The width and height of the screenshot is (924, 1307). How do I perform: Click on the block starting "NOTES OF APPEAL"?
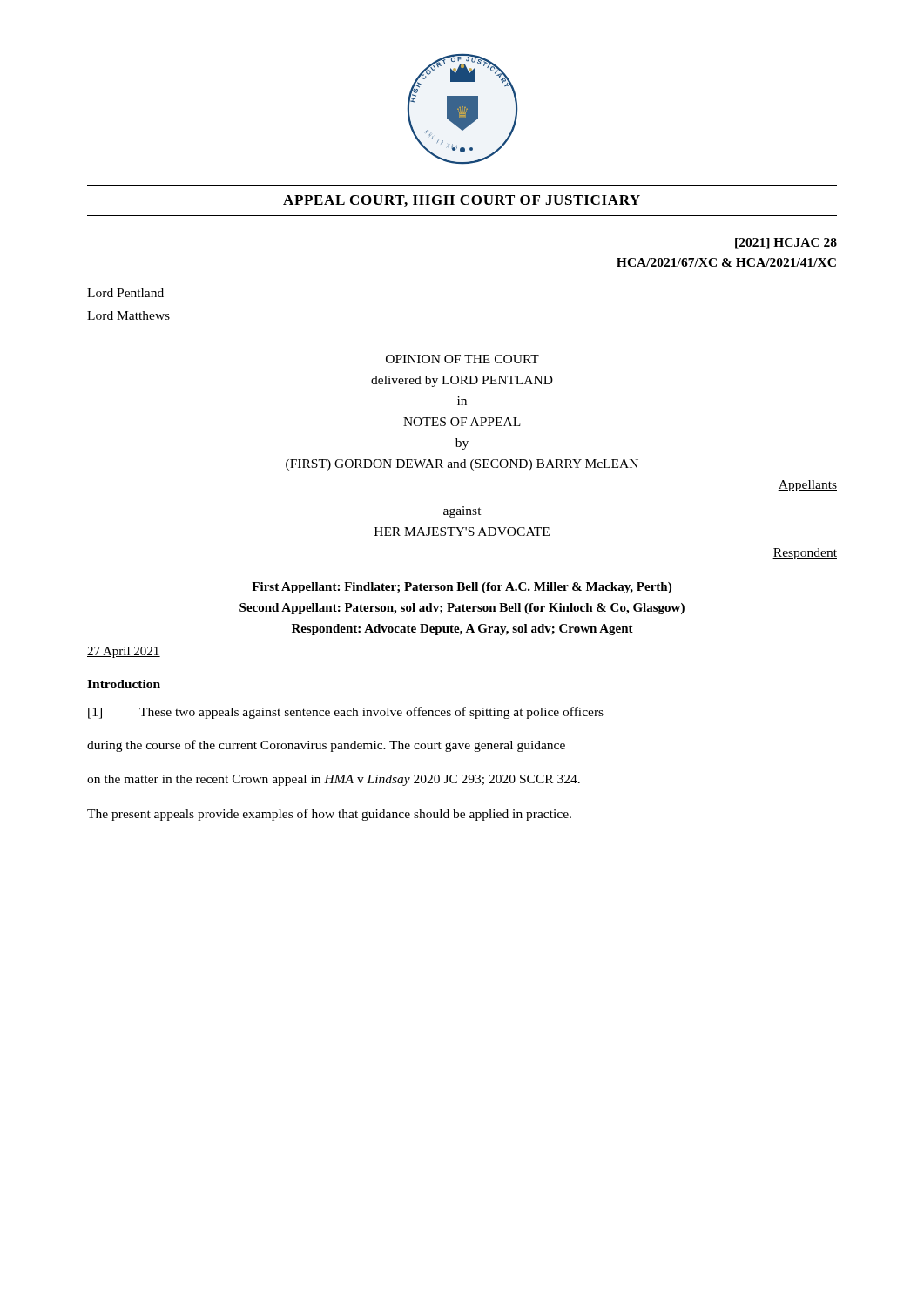tap(462, 421)
